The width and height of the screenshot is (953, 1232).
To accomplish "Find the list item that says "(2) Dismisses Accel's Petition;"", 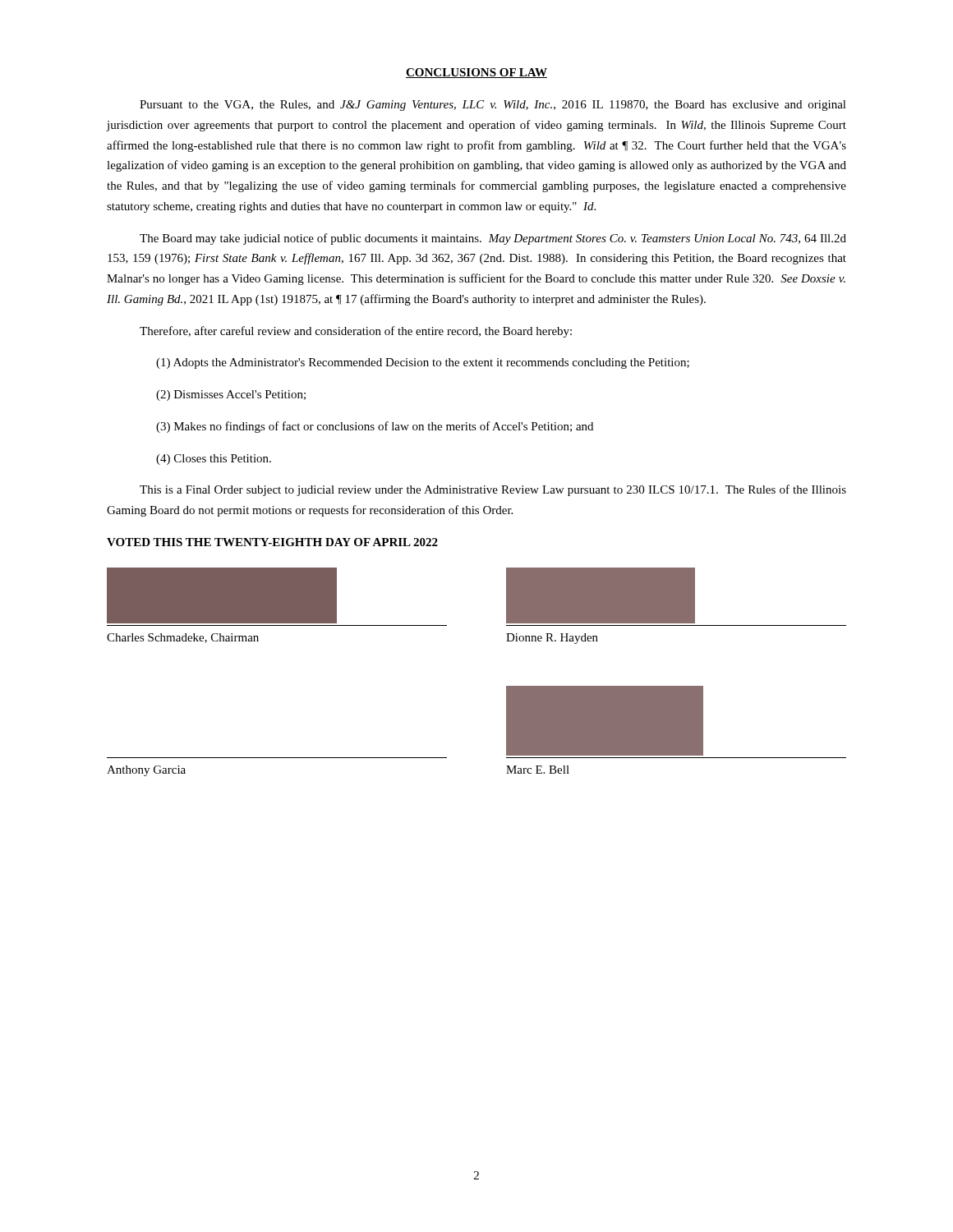I will pyautogui.click(x=231, y=394).
